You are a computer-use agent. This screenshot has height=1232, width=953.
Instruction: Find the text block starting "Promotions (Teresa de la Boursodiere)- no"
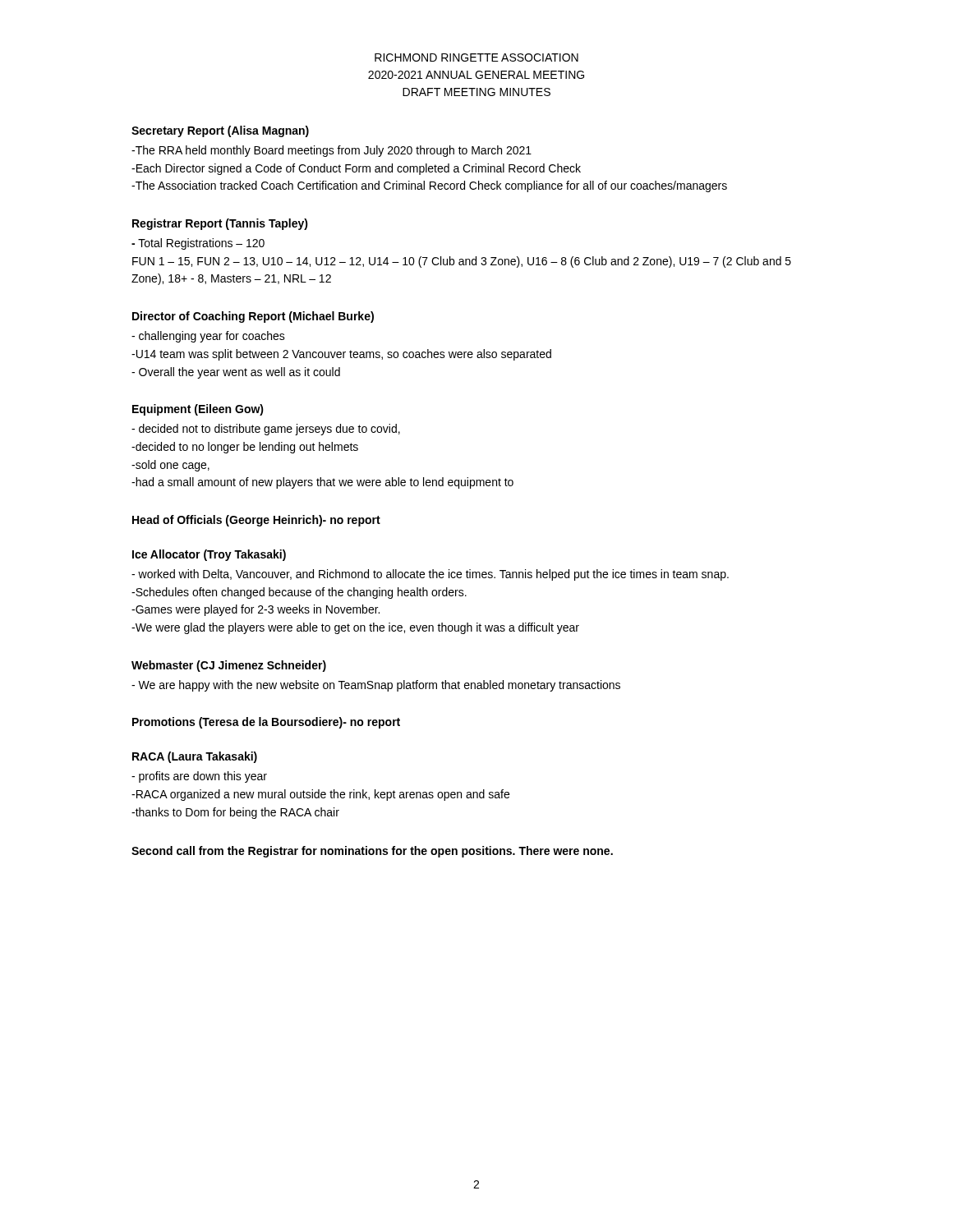click(266, 722)
